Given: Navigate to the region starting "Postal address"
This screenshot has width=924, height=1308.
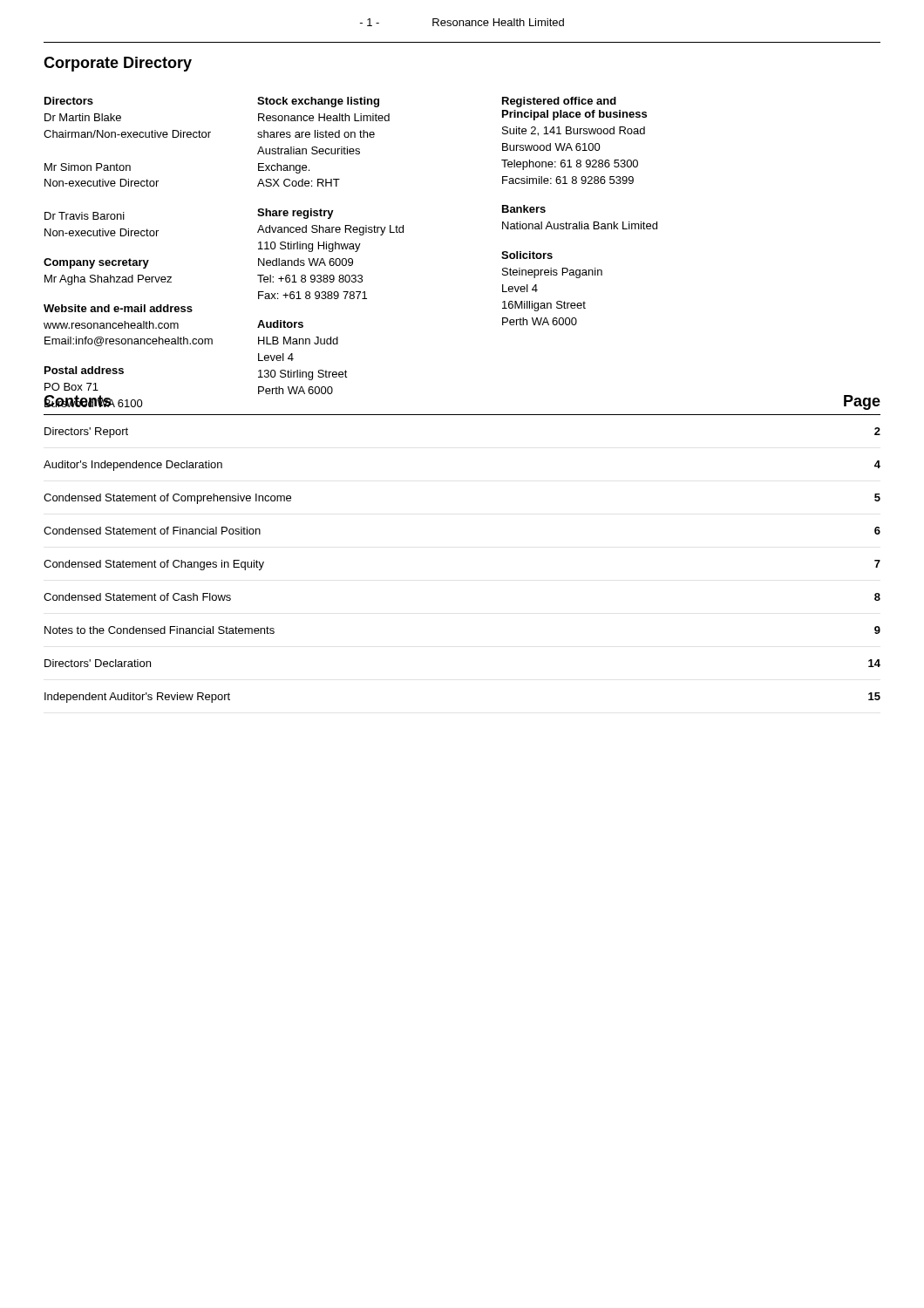Looking at the screenshot, I should [84, 370].
